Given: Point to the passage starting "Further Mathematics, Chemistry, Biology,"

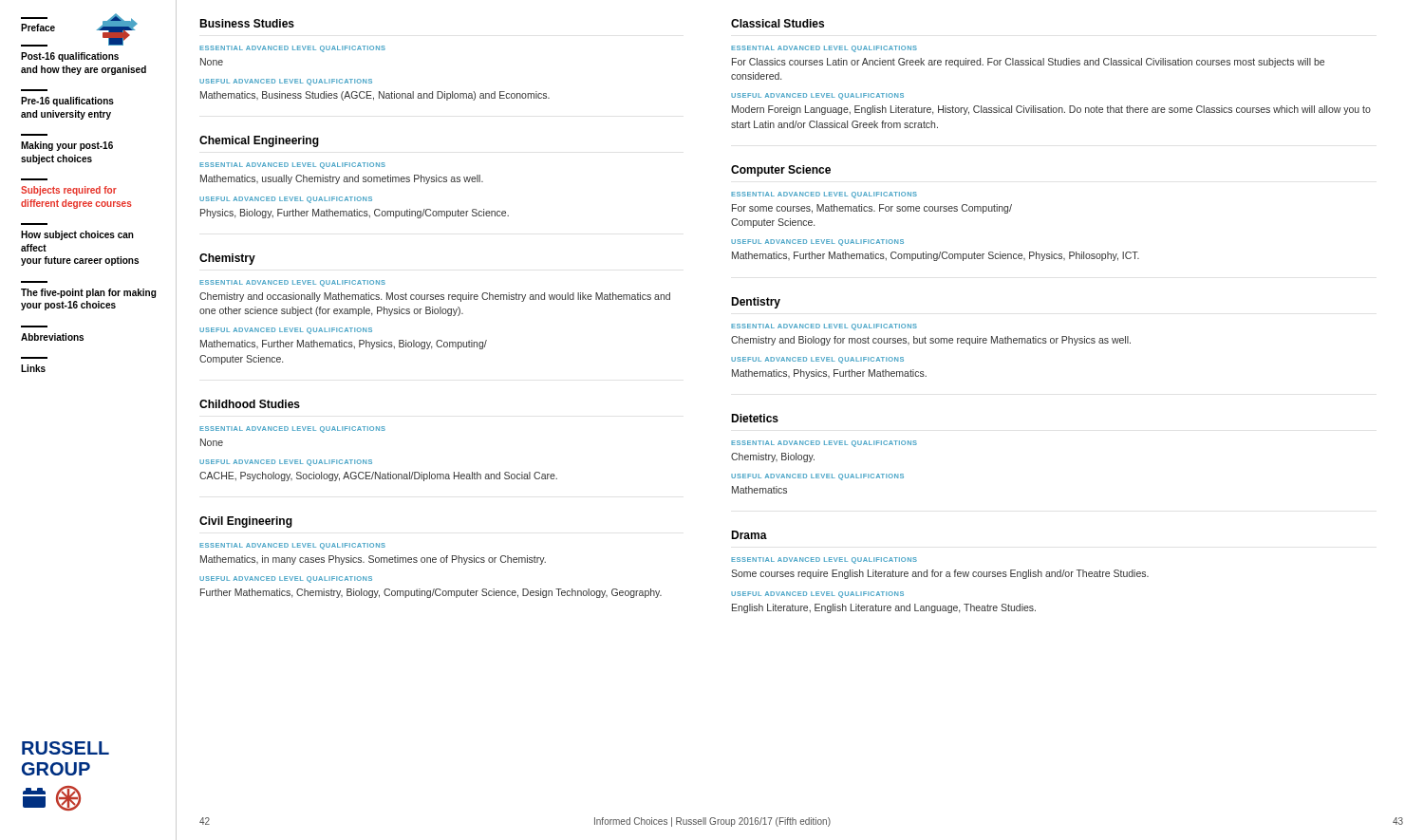Looking at the screenshot, I should click(431, 593).
